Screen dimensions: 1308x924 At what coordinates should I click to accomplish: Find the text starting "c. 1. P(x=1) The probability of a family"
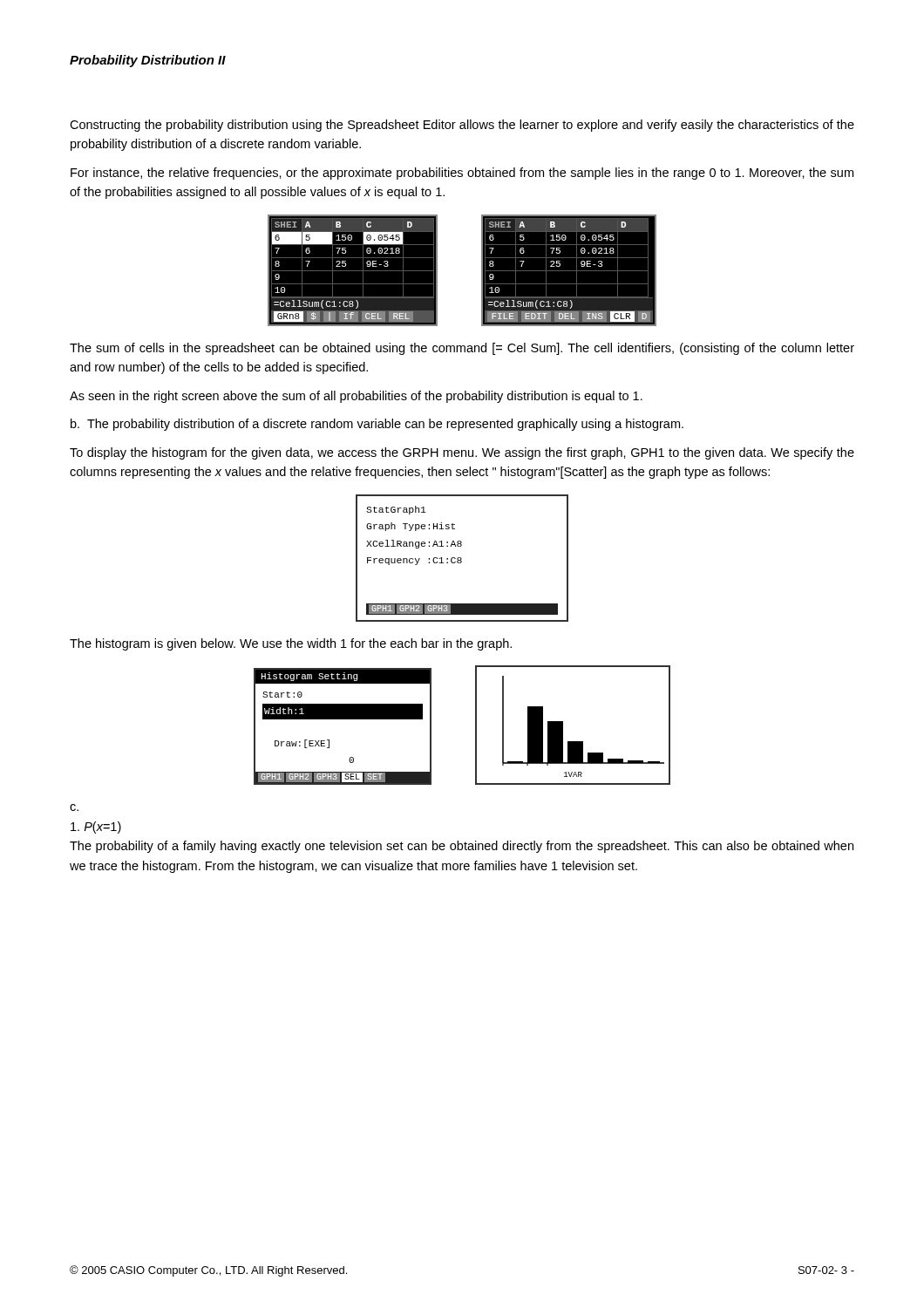(462, 836)
